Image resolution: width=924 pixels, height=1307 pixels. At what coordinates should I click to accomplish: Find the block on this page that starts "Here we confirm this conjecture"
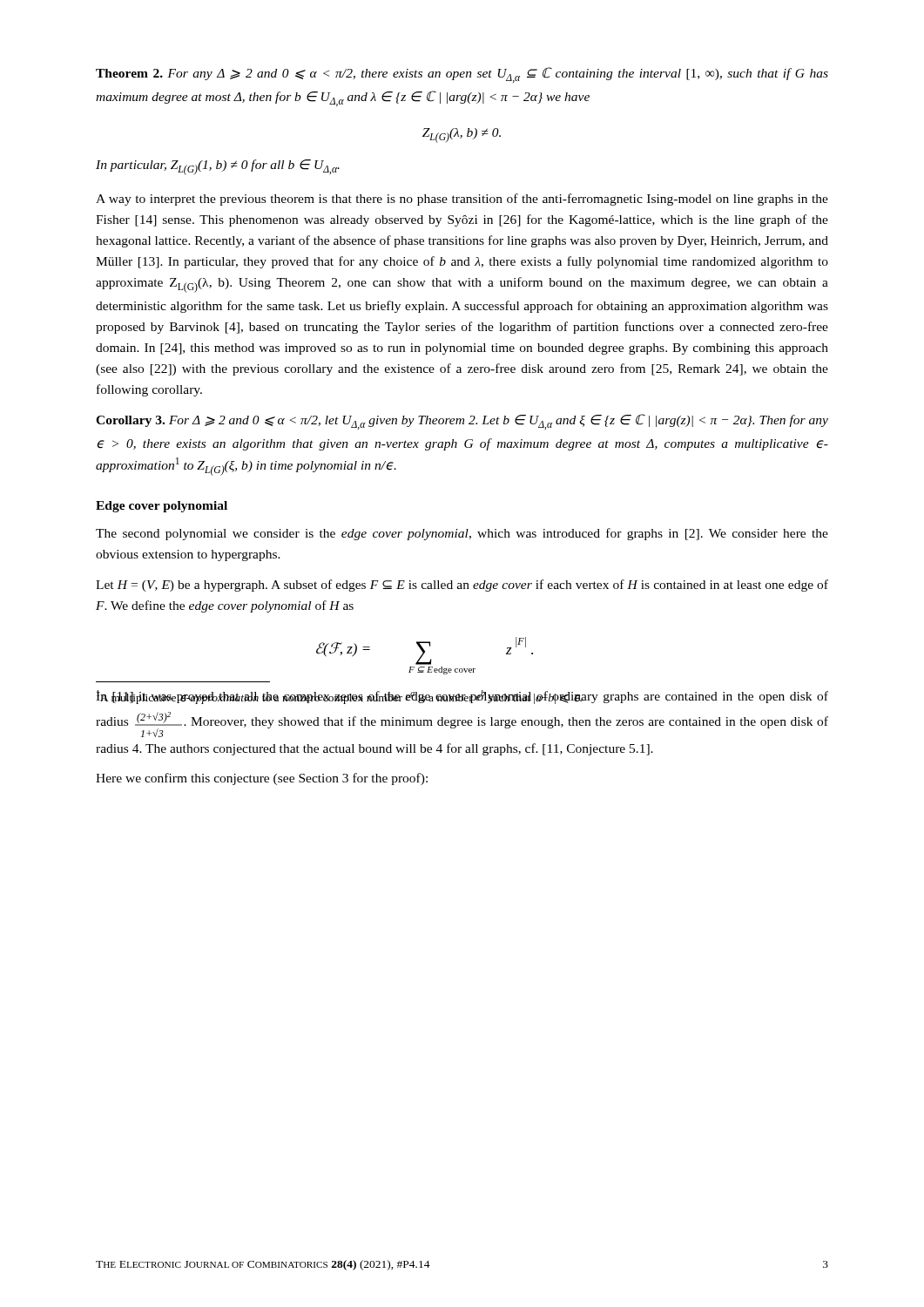[x=262, y=779]
